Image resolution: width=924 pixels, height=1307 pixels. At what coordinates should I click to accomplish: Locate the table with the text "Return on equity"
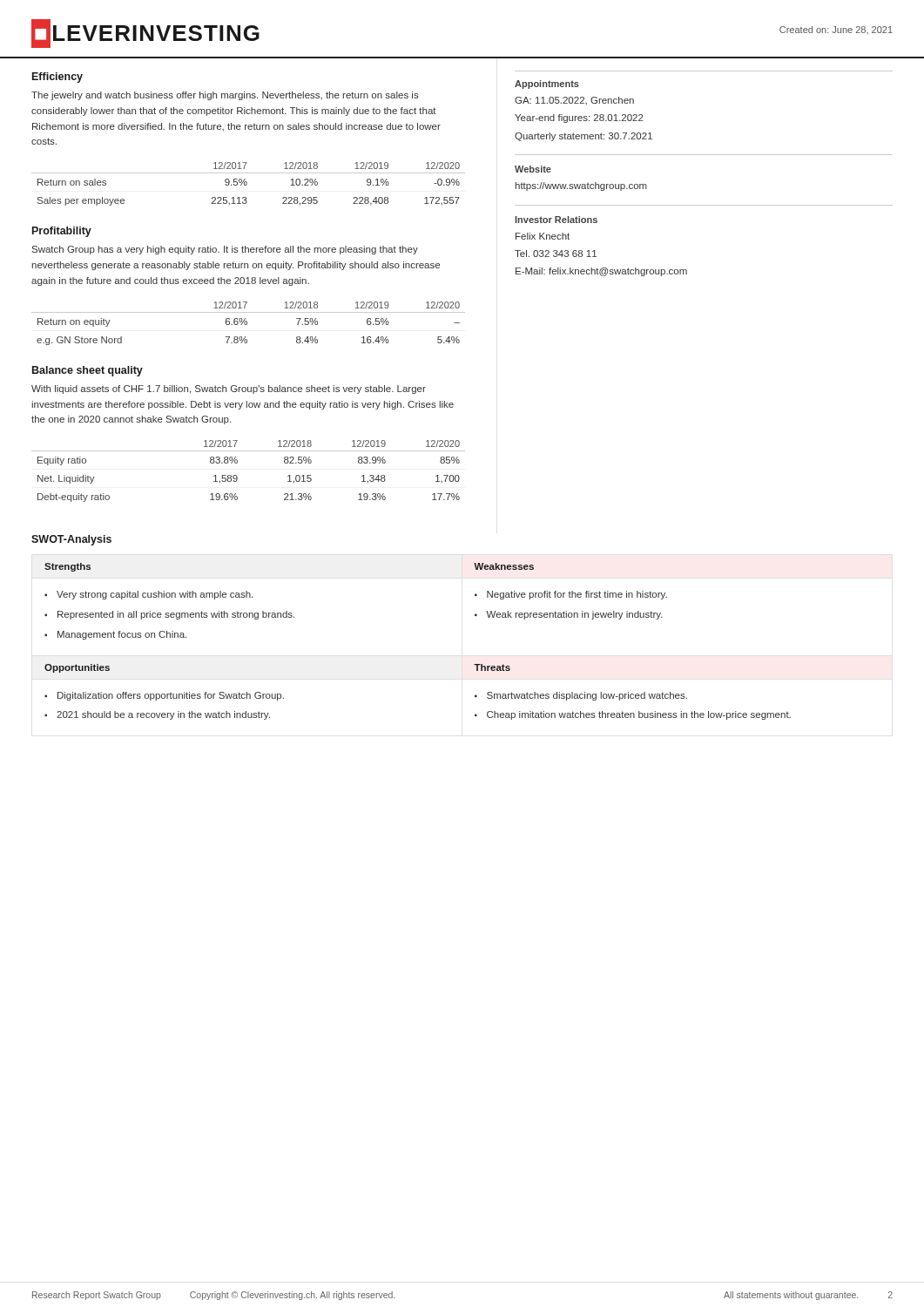click(248, 323)
